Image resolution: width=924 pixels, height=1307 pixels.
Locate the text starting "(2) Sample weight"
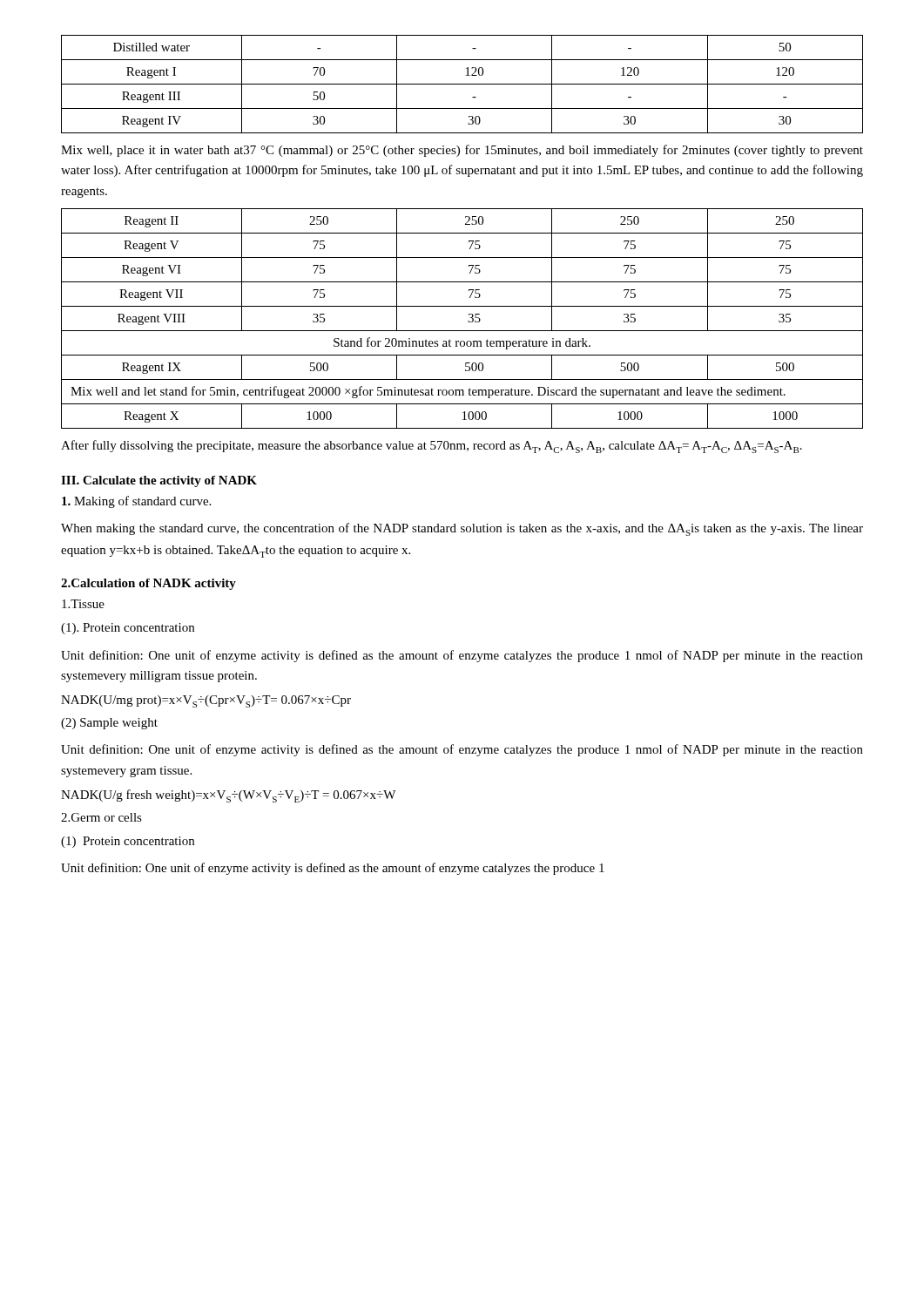coord(109,722)
